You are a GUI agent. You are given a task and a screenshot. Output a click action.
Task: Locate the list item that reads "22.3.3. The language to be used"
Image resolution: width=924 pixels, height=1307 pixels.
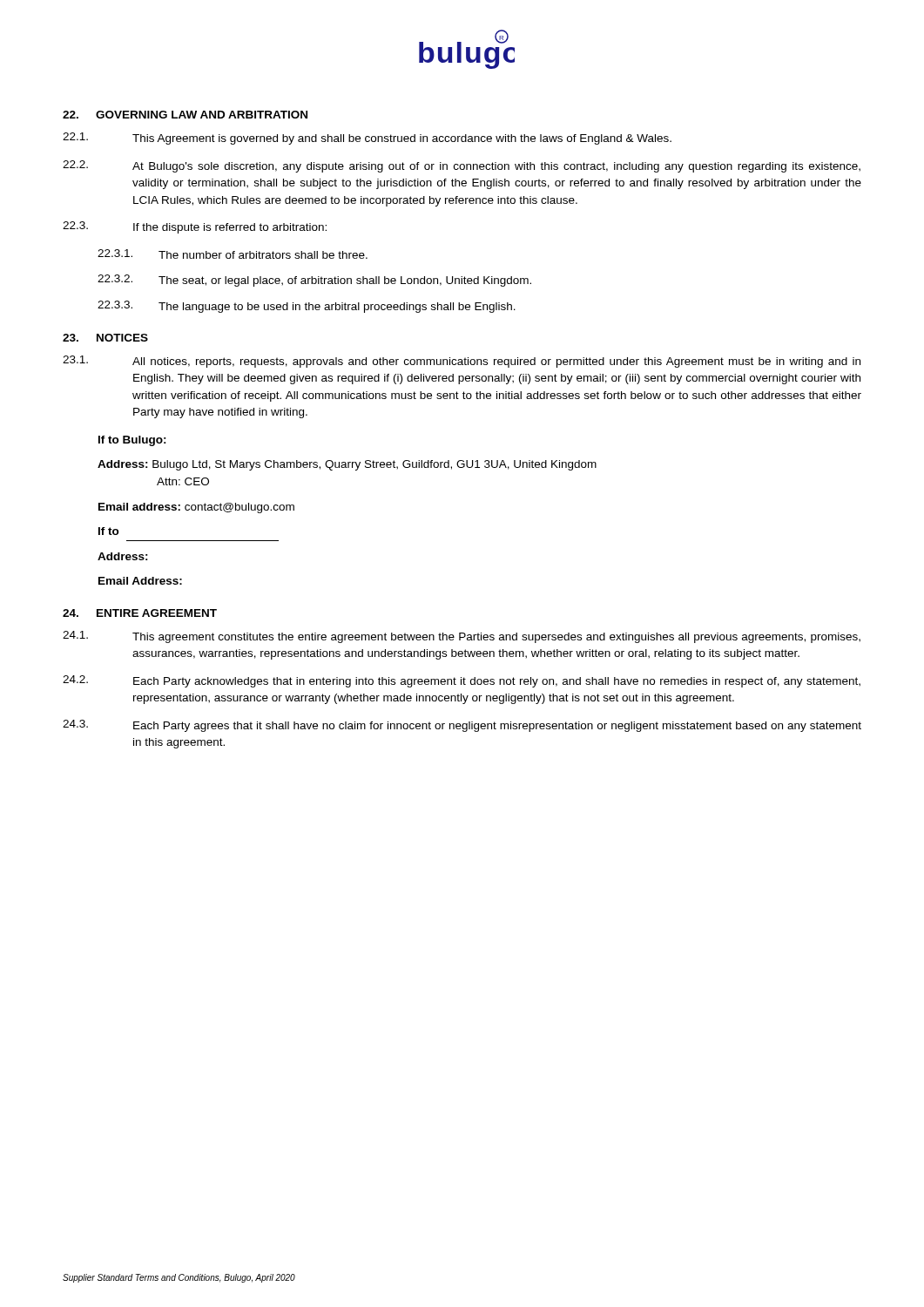[x=479, y=306]
